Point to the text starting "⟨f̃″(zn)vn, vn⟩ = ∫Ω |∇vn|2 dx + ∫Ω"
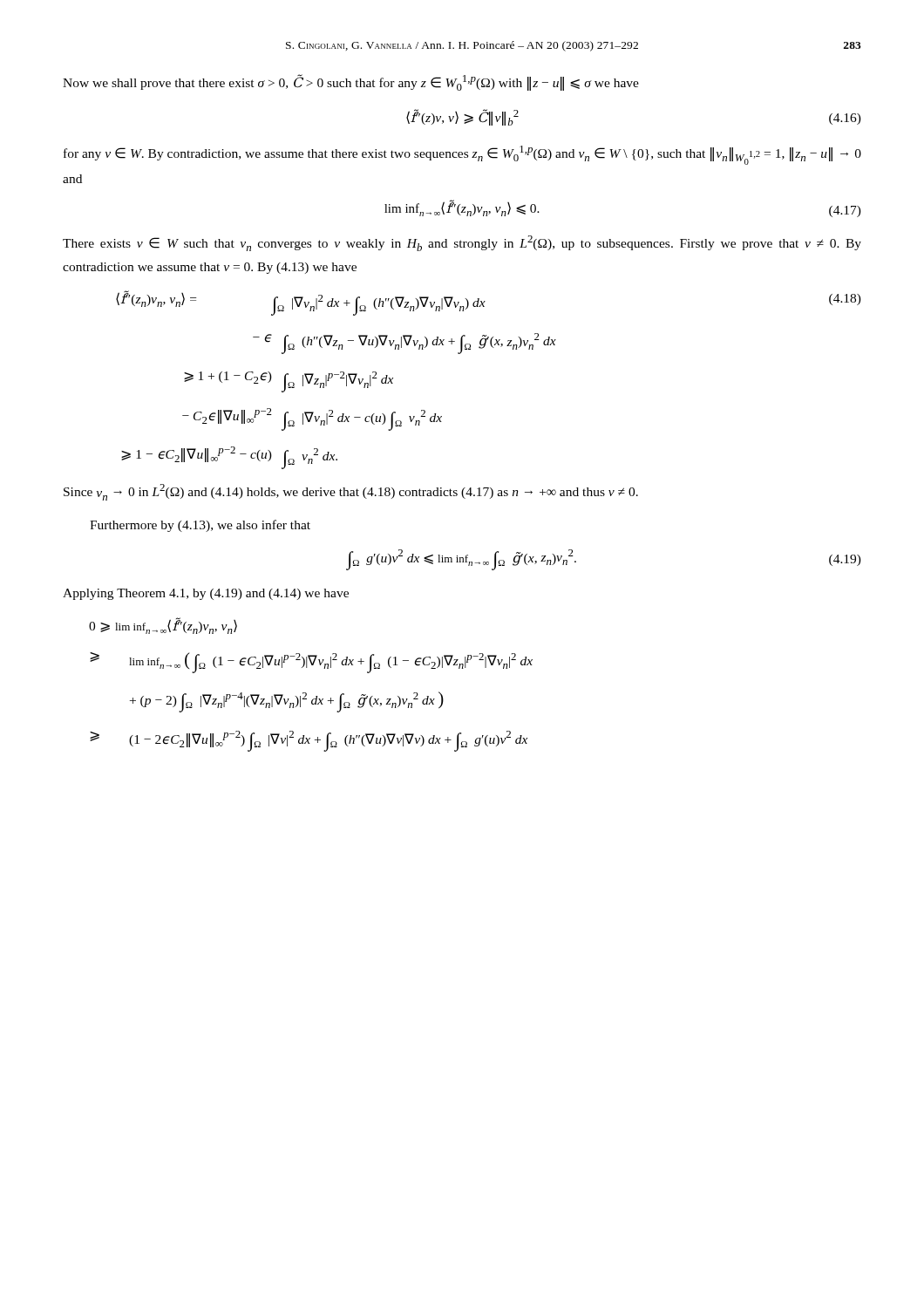Screen dimensions: 1308x924 click(x=146, y=303)
